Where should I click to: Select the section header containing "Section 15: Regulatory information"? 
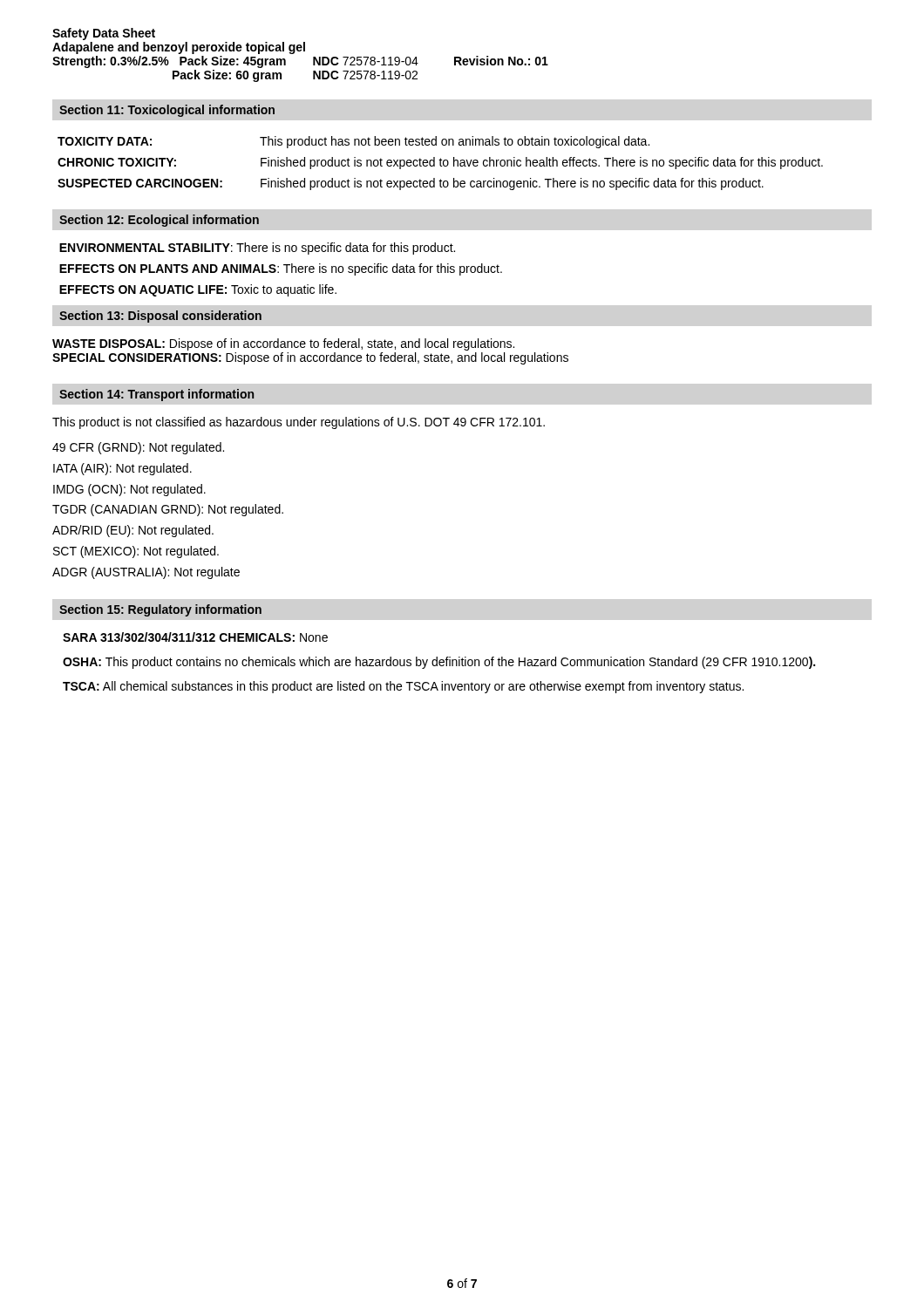(161, 609)
